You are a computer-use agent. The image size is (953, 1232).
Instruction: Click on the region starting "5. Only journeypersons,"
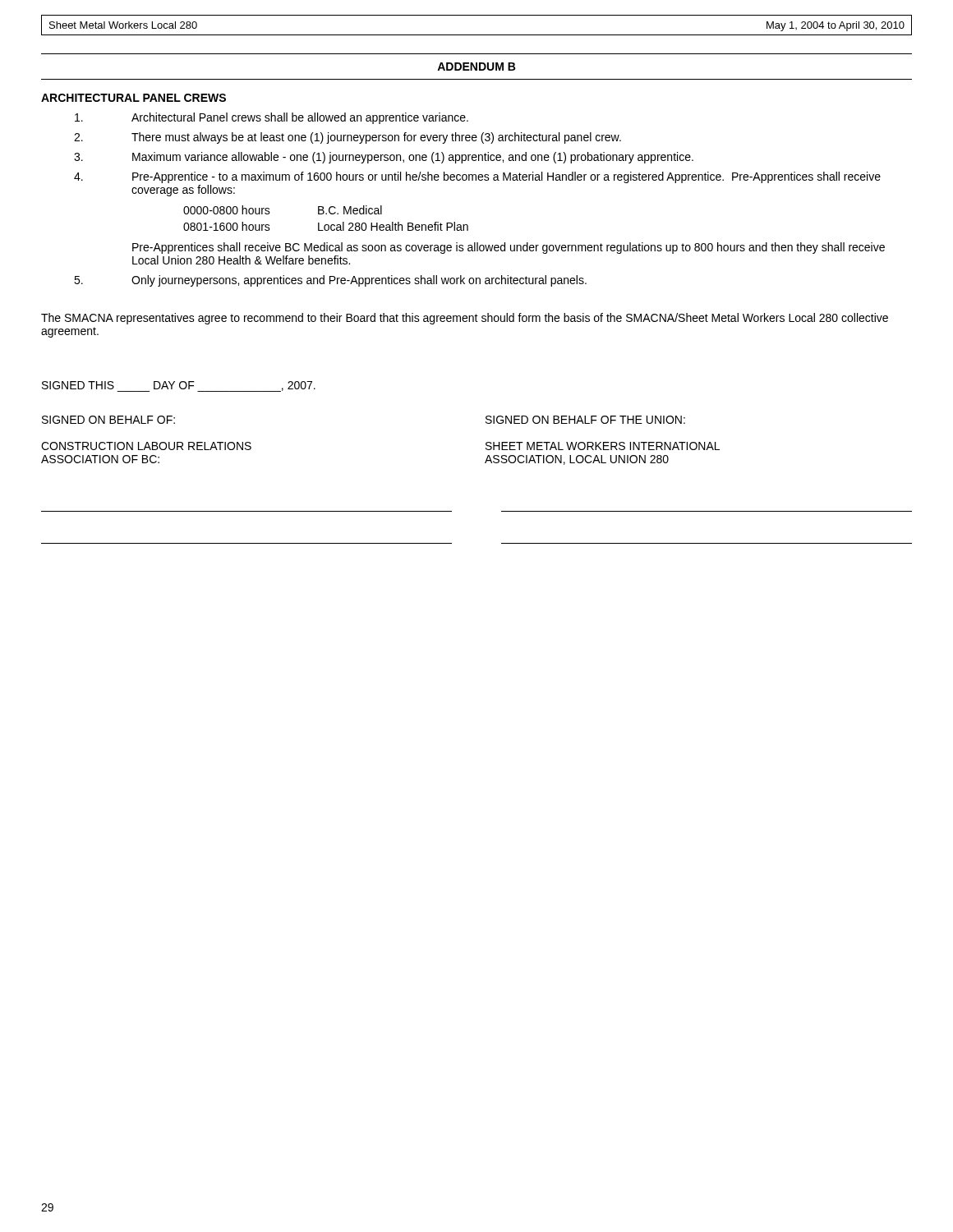click(x=476, y=280)
